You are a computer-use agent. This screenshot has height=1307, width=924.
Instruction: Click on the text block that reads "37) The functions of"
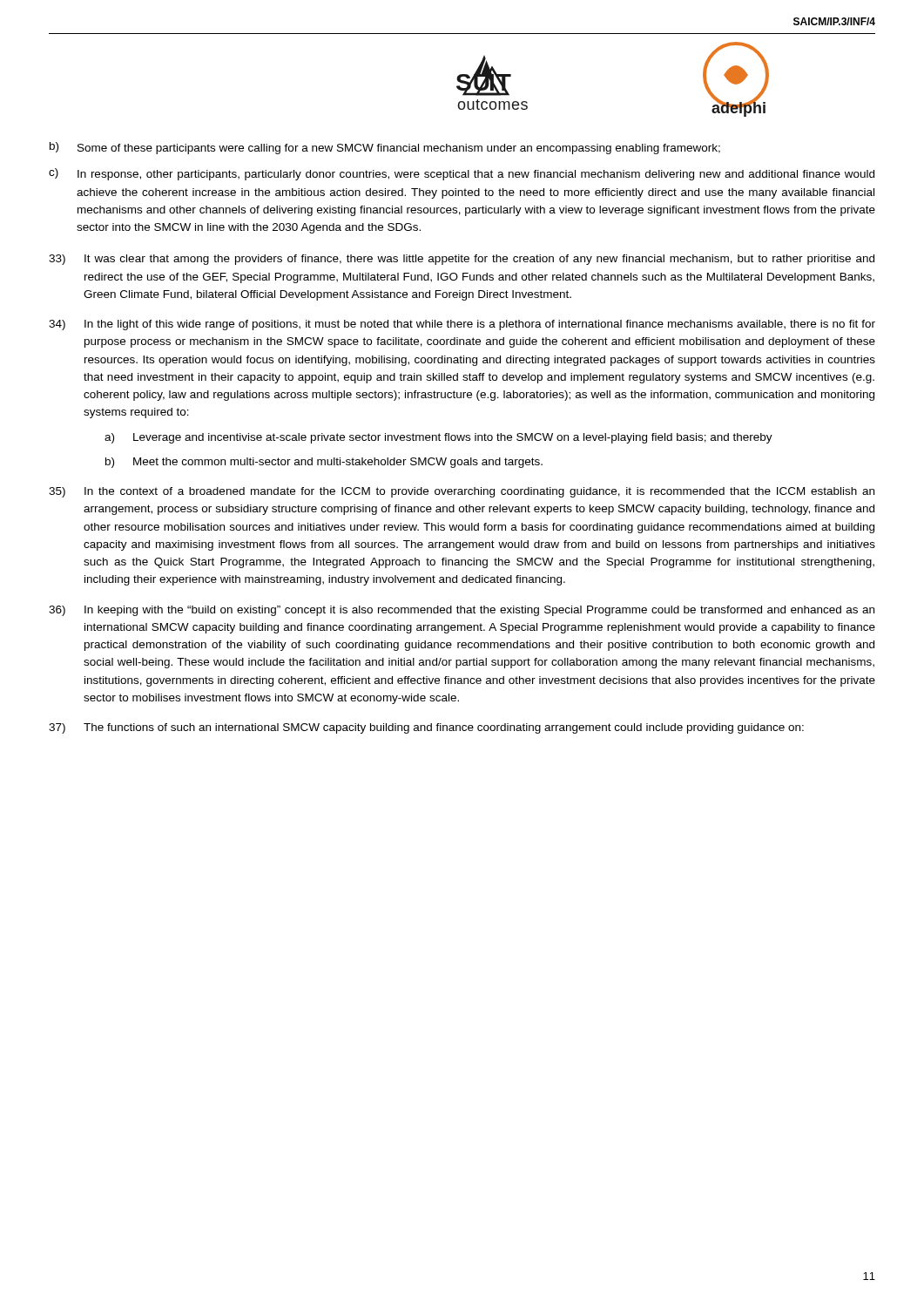[462, 728]
